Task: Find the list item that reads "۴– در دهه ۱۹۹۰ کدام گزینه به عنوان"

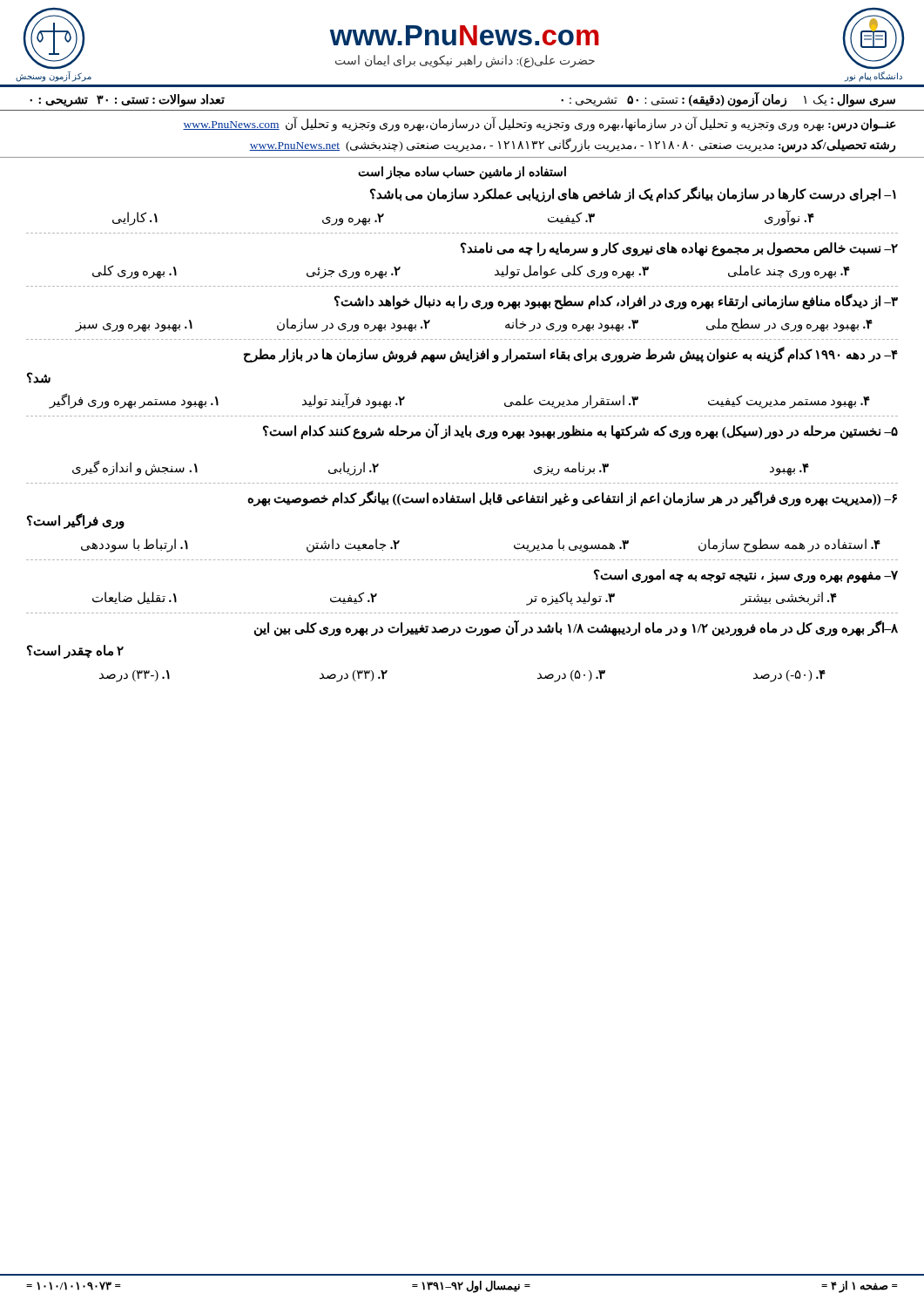Action: click(571, 355)
